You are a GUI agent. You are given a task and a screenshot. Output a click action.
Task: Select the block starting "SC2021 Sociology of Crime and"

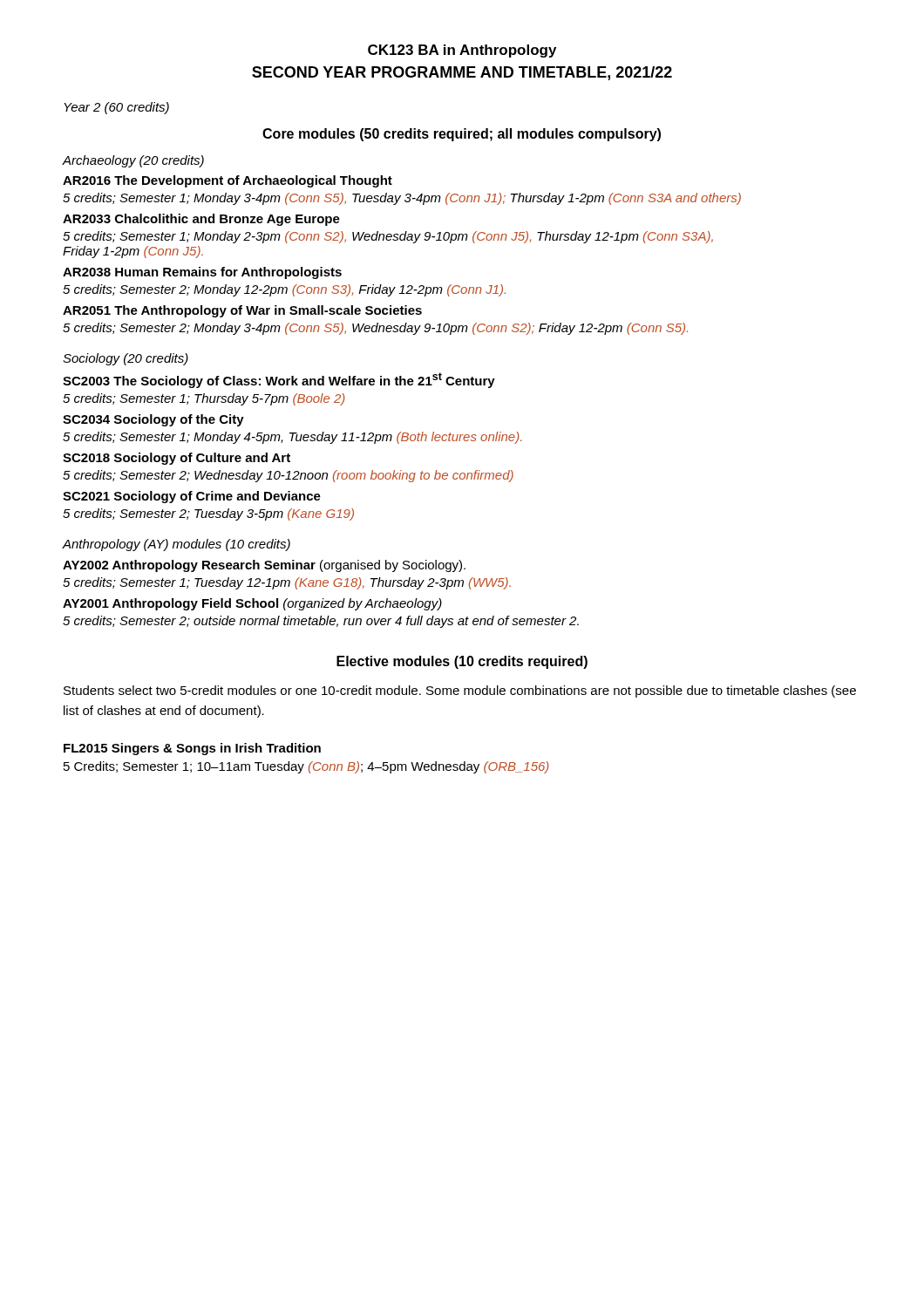(192, 496)
